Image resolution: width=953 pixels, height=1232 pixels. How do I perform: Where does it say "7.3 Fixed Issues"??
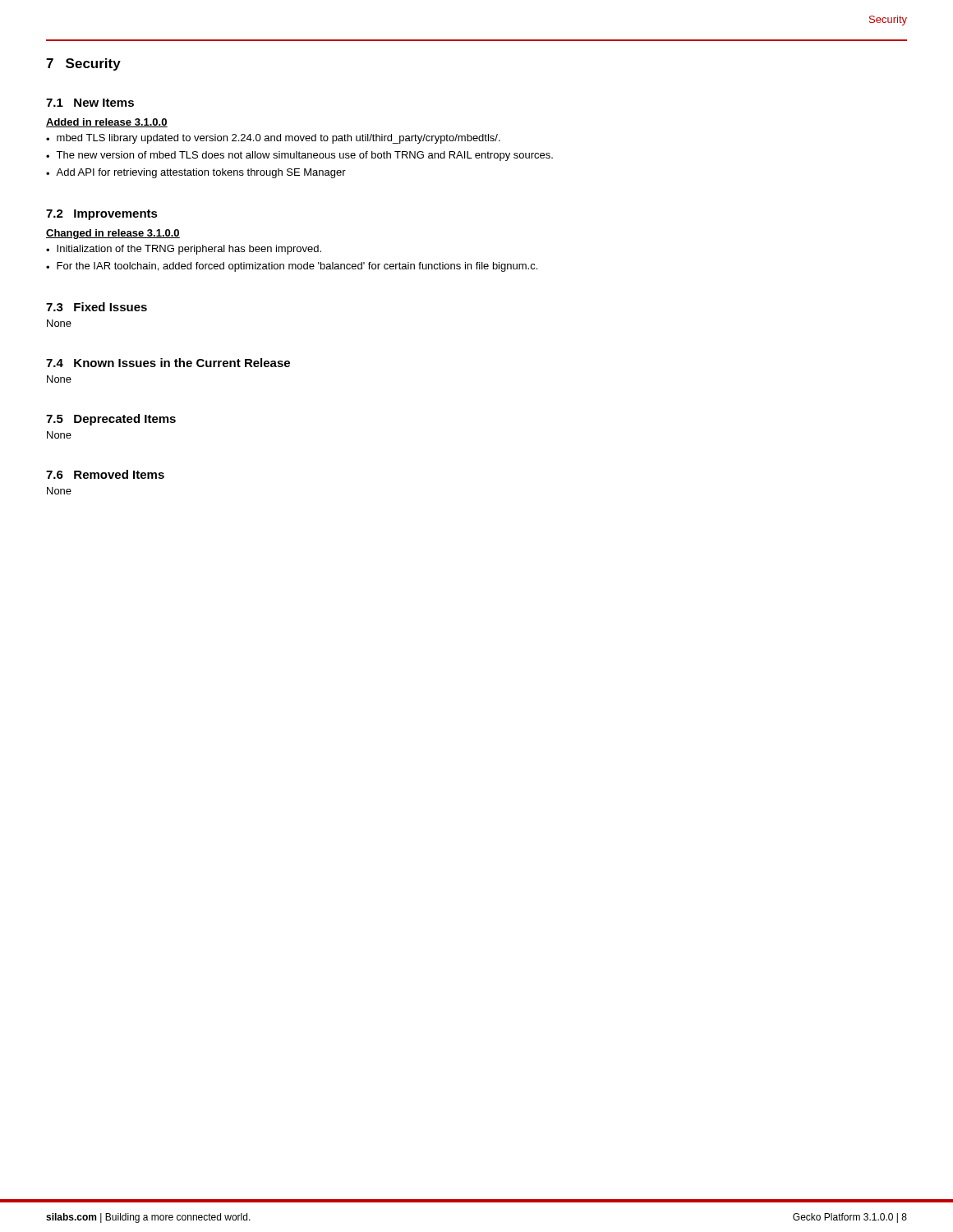point(97,307)
